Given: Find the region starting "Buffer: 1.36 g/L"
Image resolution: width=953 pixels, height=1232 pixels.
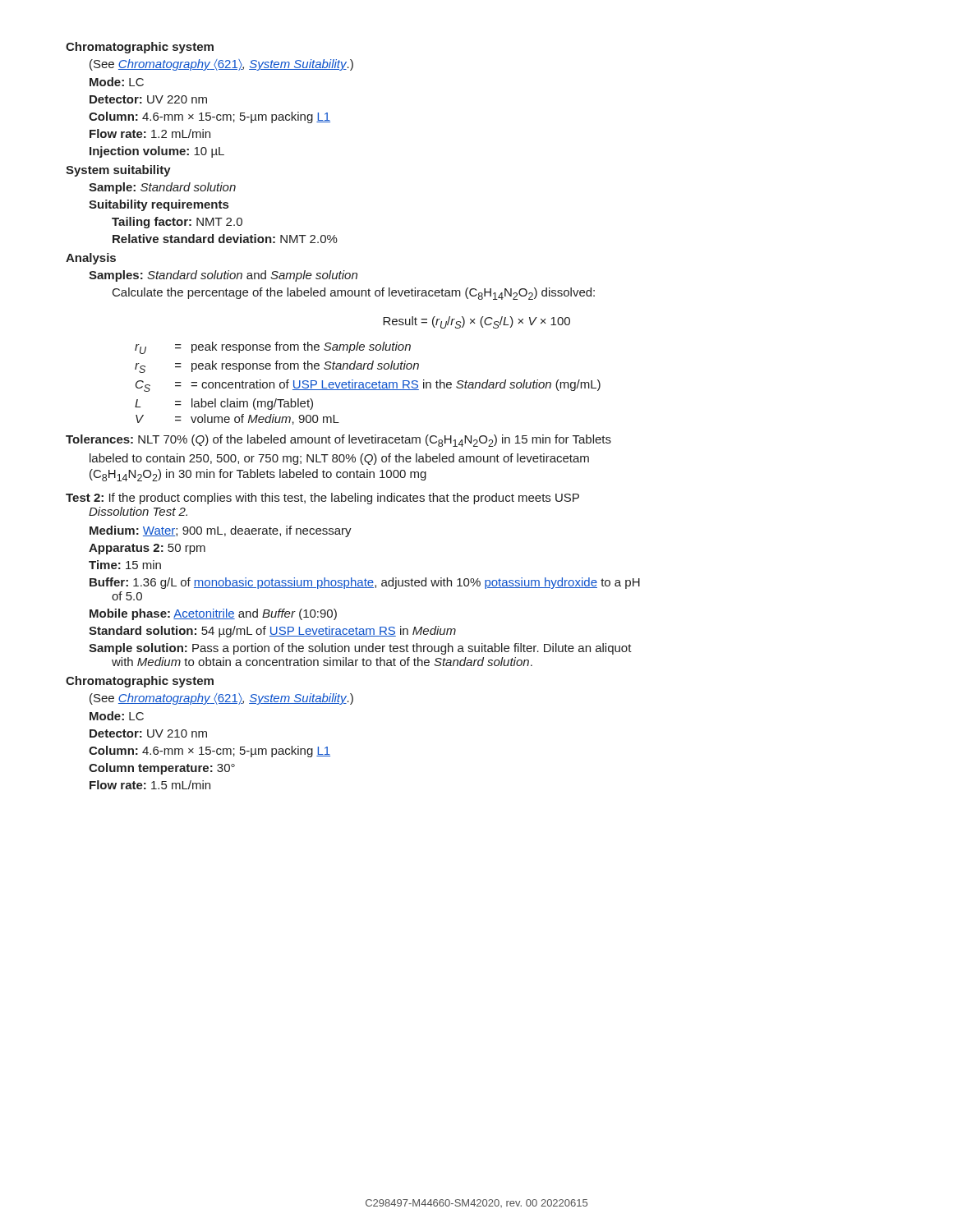Looking at the screenshot, I should click(x=365, y=582).
